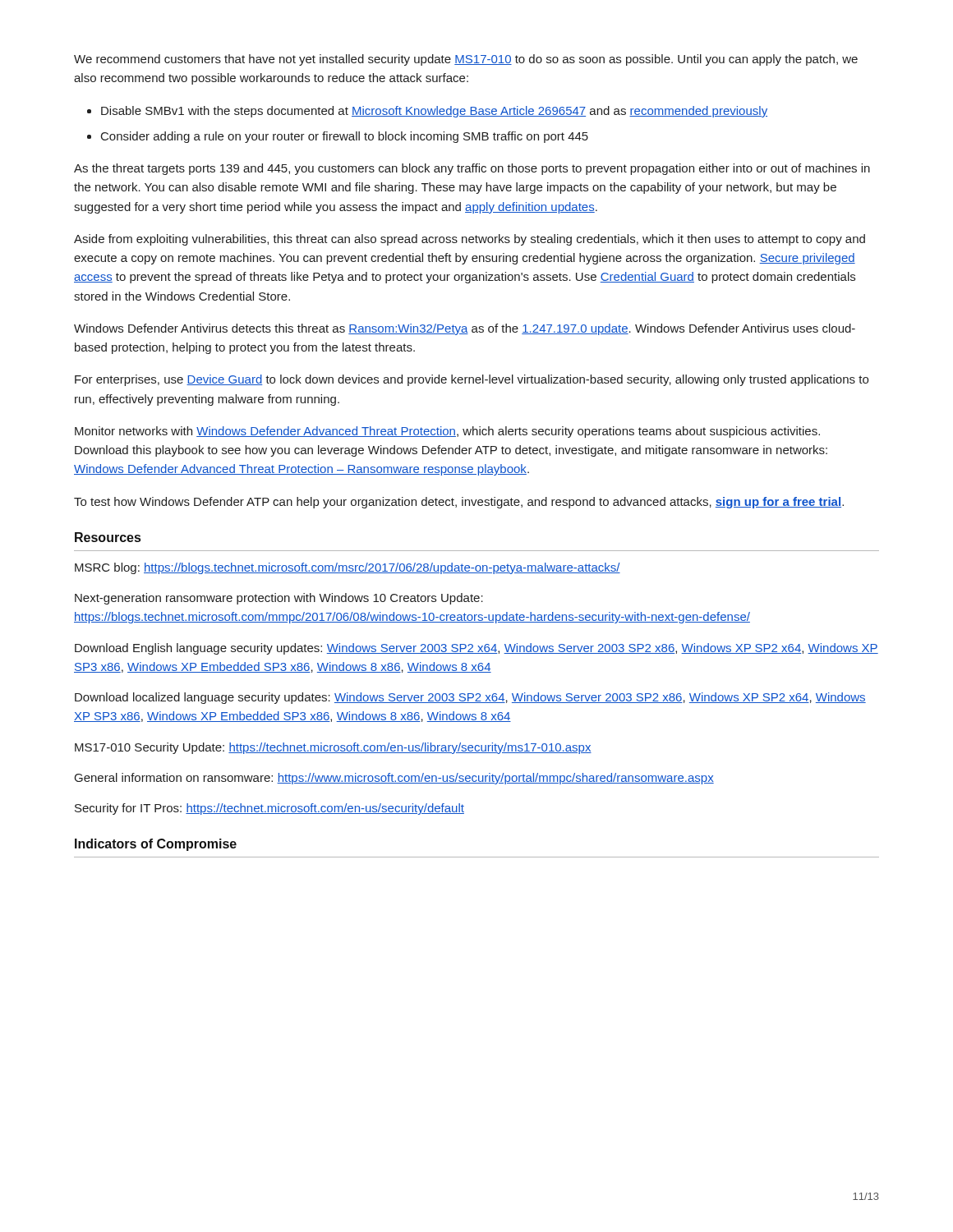The width and height of the screenshot is (953, 1232).
Task: Find the element starting "To test how"
Action: tap(476, 501)
